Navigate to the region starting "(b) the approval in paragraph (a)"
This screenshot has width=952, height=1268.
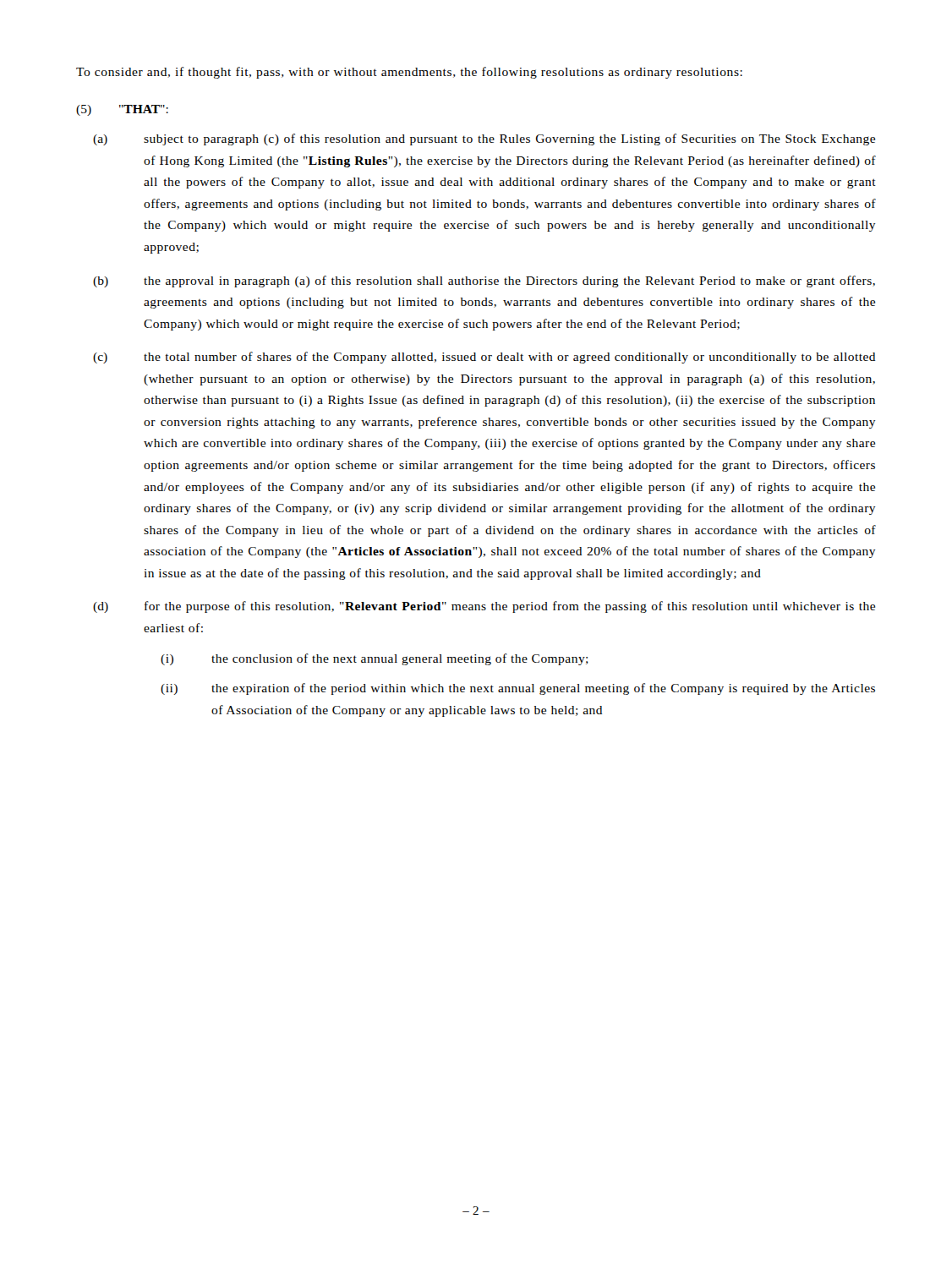(476, 302)
